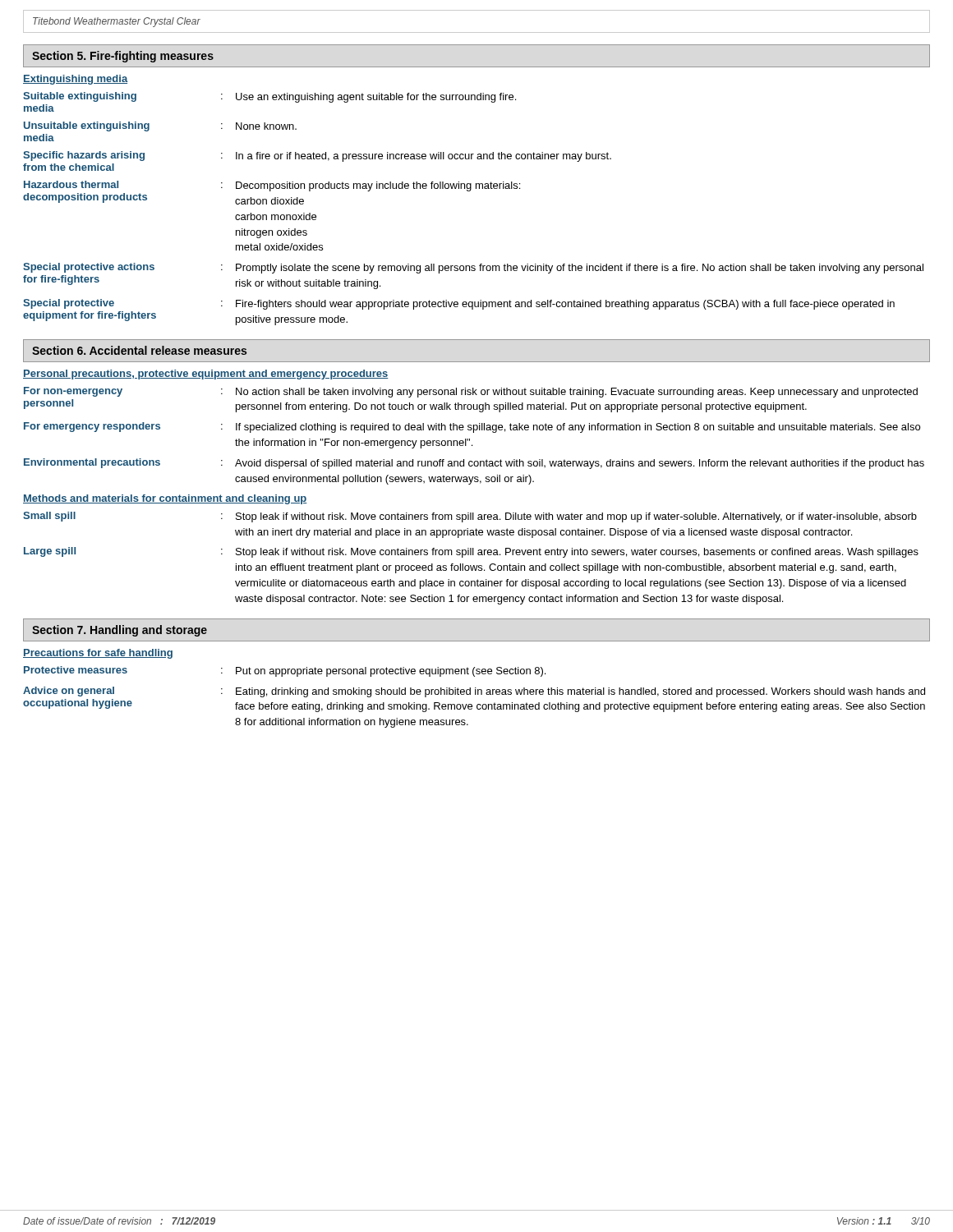
Task: Click on the text block that reads "Special protectiveequipment for fire-fighters : Fire-fighters should wear"
Action: (476, 312)
